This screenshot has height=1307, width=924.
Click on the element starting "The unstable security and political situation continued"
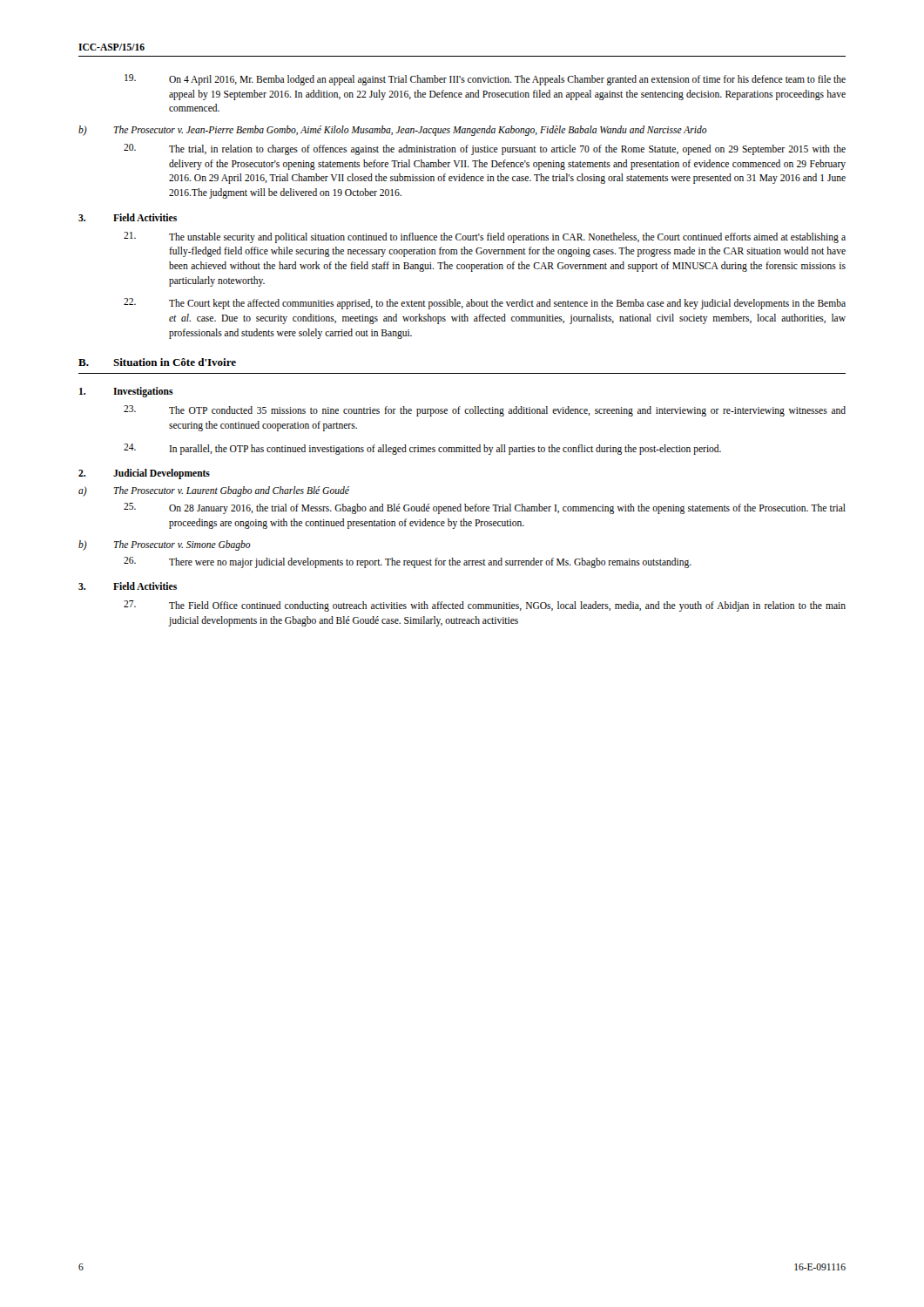coord(485,259)
